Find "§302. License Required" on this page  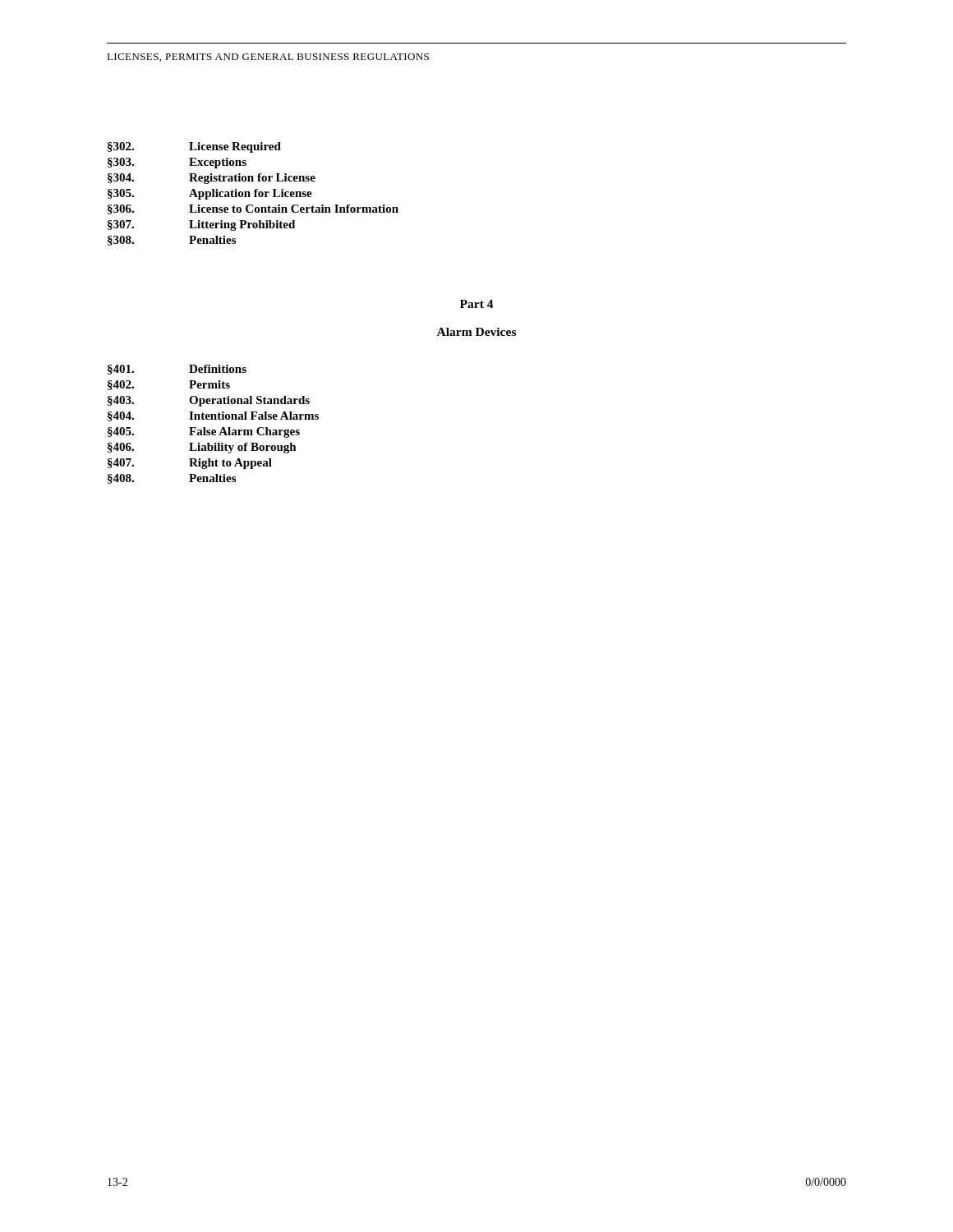(194, 147)
